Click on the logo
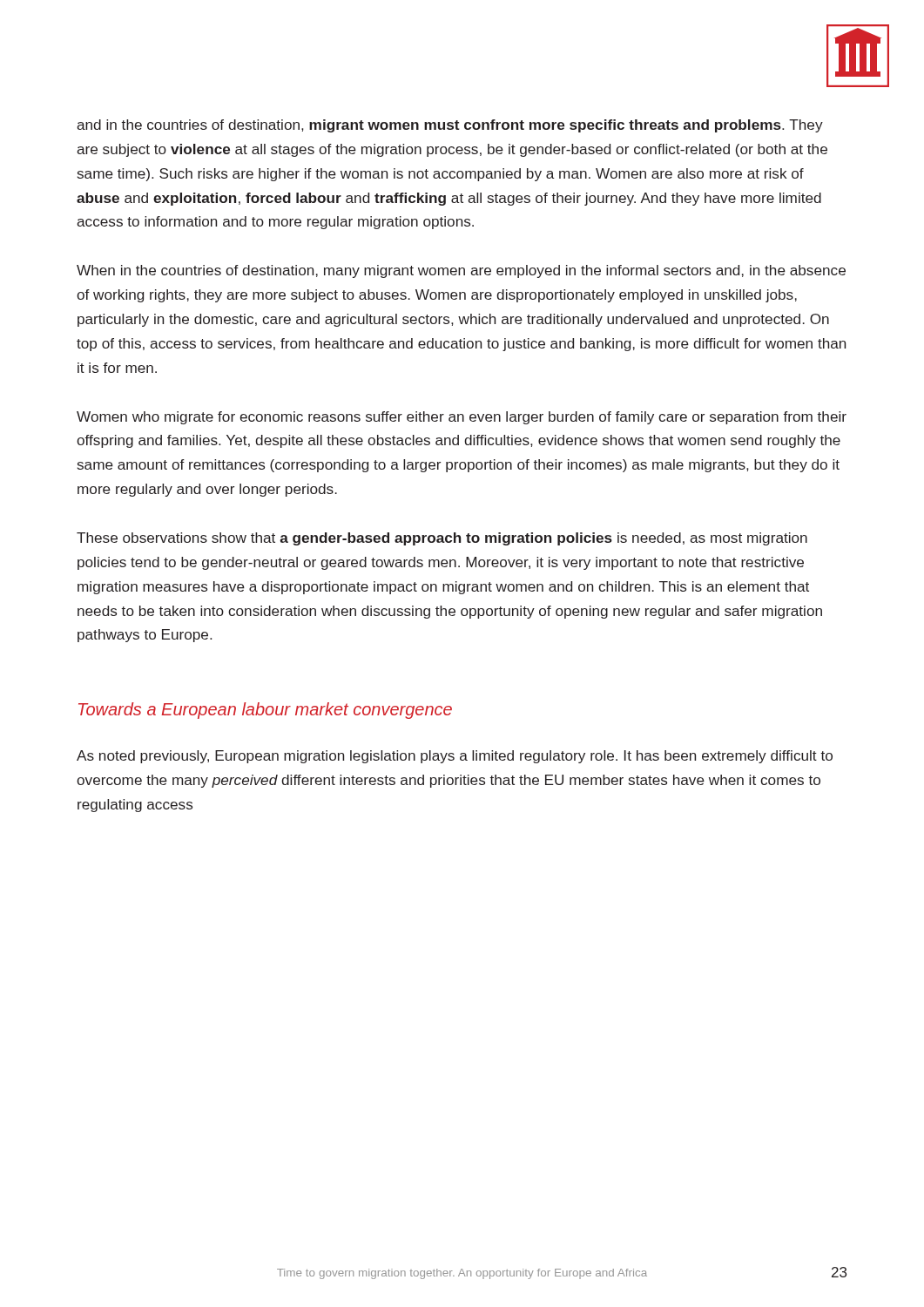Image resolution: width=924 pixels, height=1307 pixels. coord(858,56)
